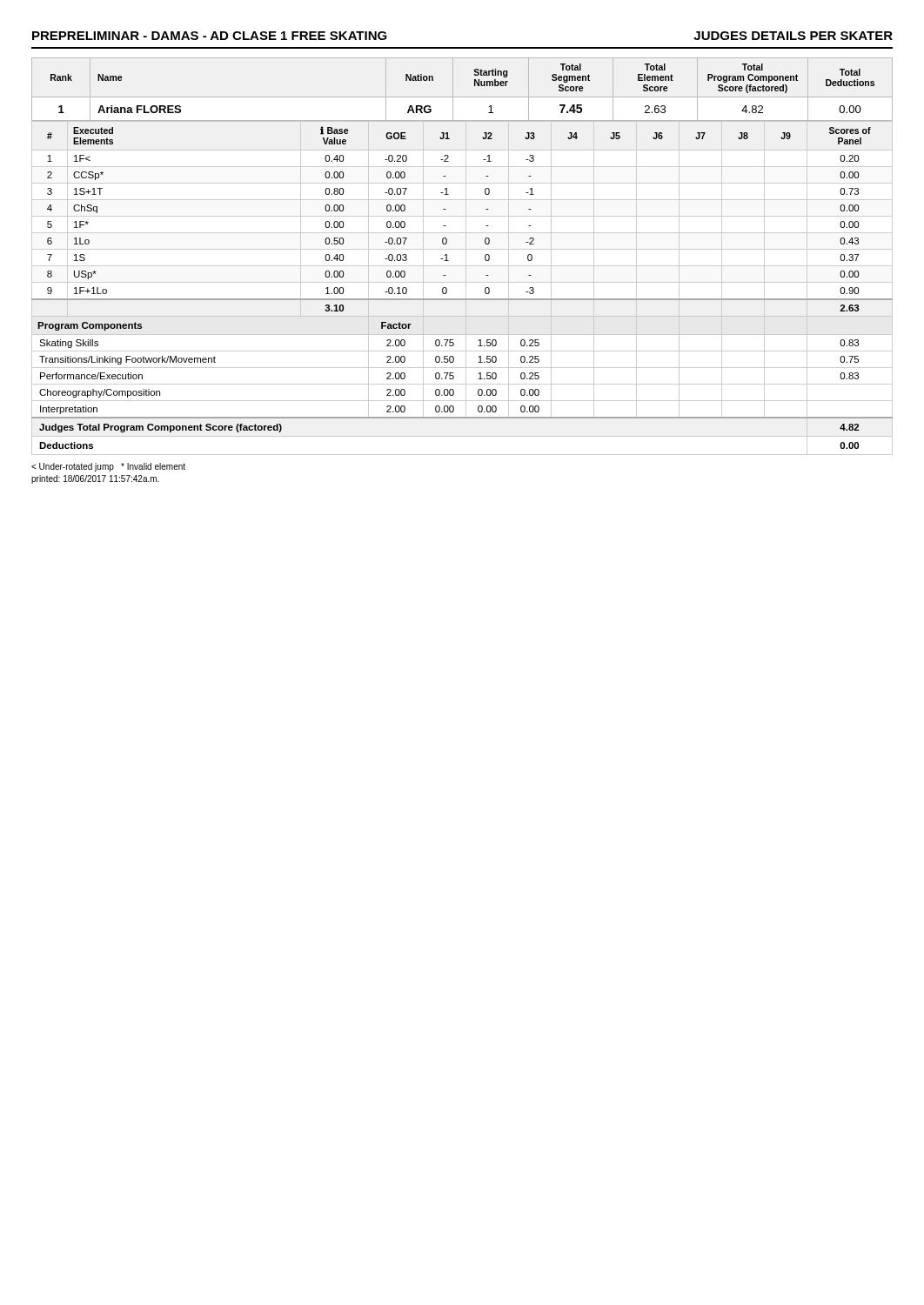Locate the text "printed: 18/06/2017 11:57:42a.m."

pyautogui.click(x=95, y=479)
